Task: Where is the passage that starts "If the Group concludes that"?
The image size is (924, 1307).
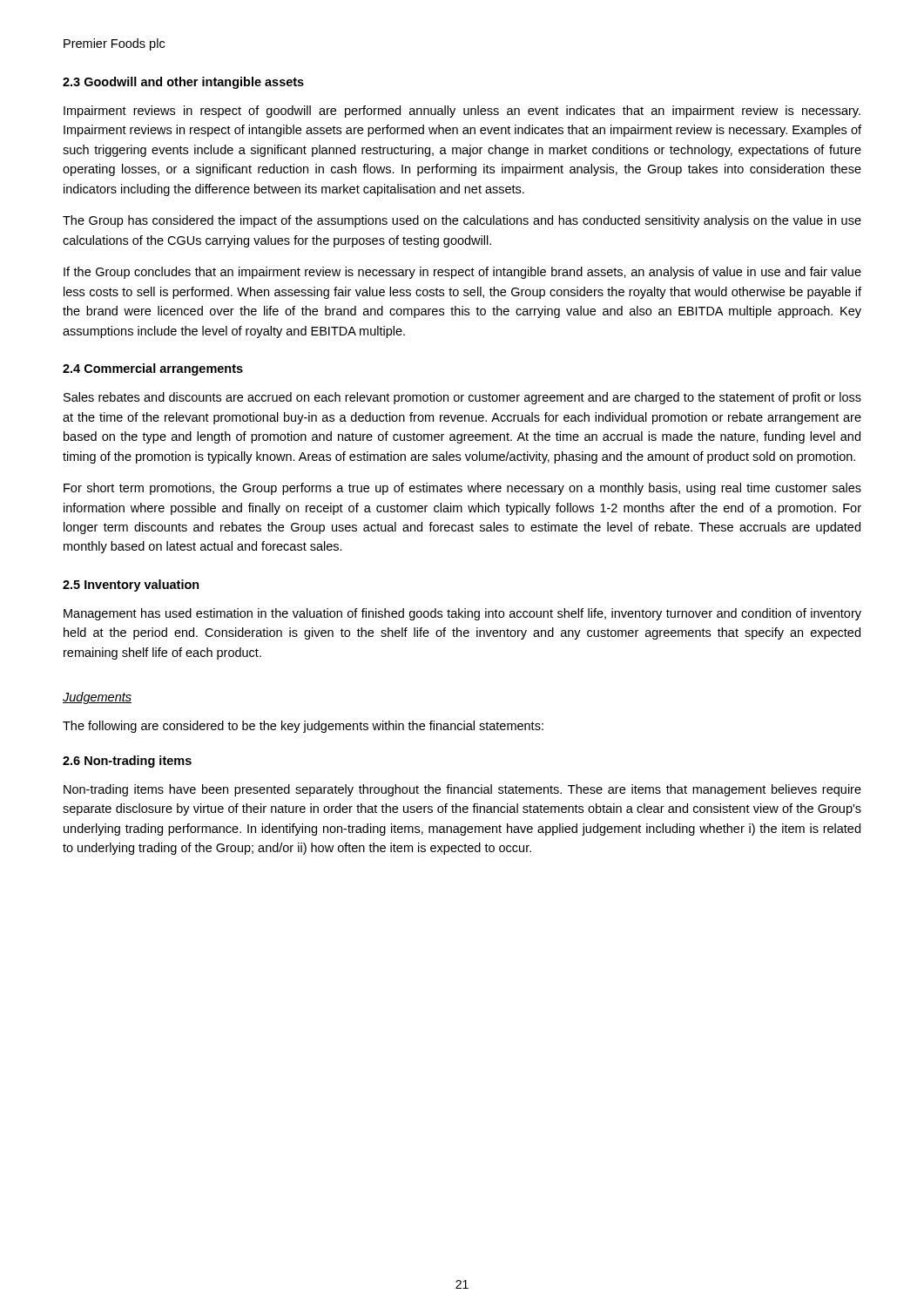Action: [462, 302]
